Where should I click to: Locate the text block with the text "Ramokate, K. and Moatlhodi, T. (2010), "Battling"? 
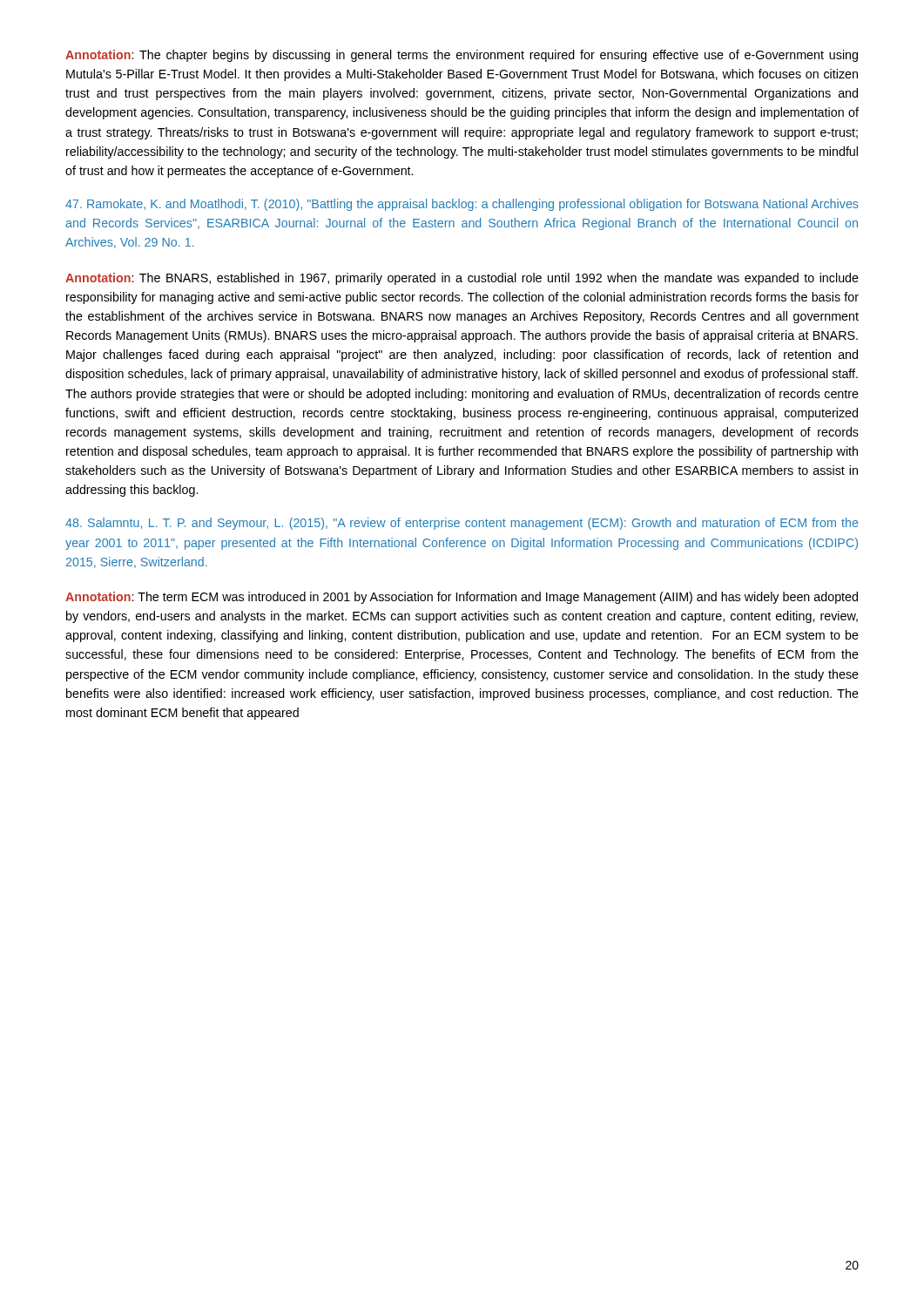[x=462, y=223]
